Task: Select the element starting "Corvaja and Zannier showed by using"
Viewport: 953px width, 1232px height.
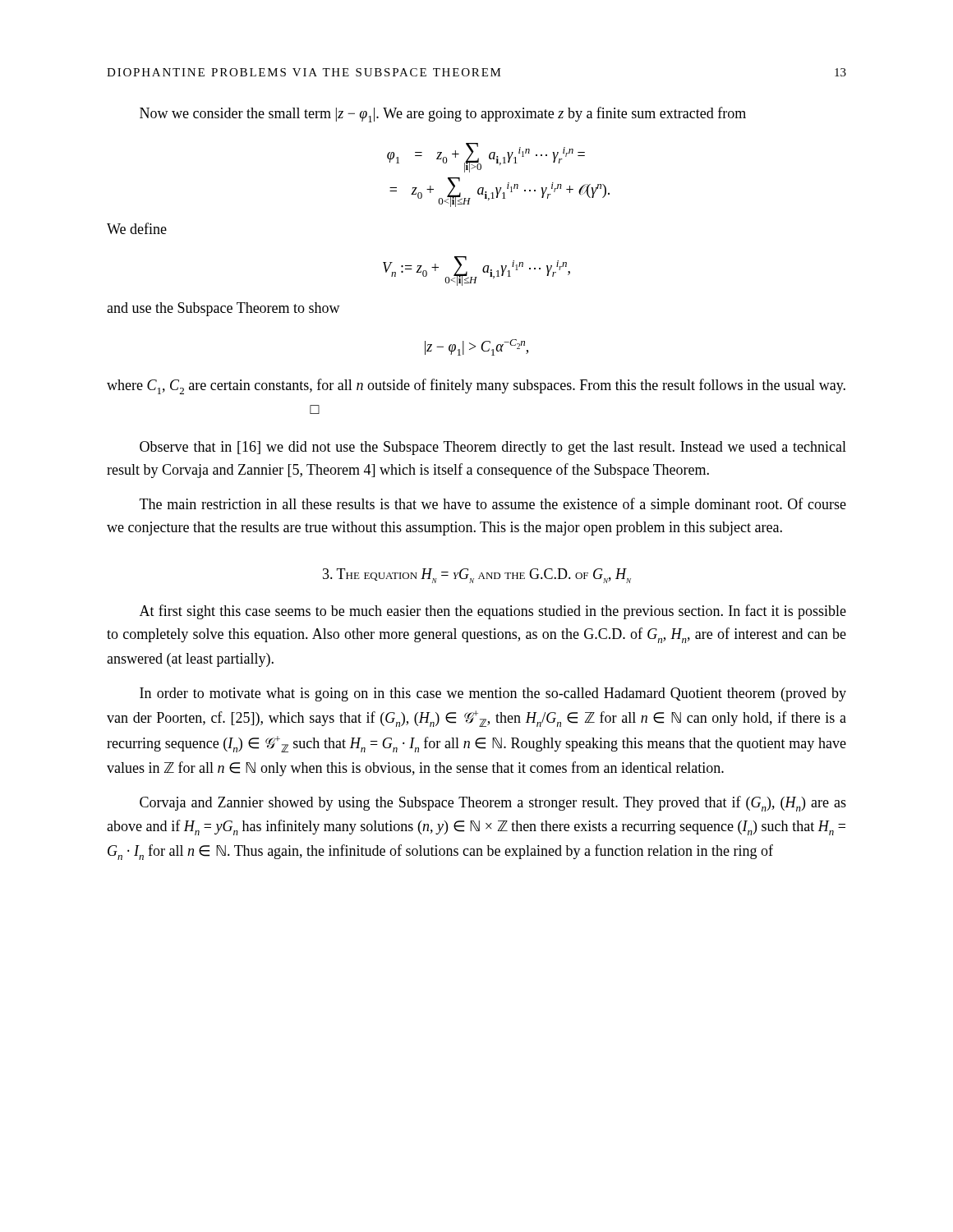Action: pyautogui.click(x=476, y=828)
